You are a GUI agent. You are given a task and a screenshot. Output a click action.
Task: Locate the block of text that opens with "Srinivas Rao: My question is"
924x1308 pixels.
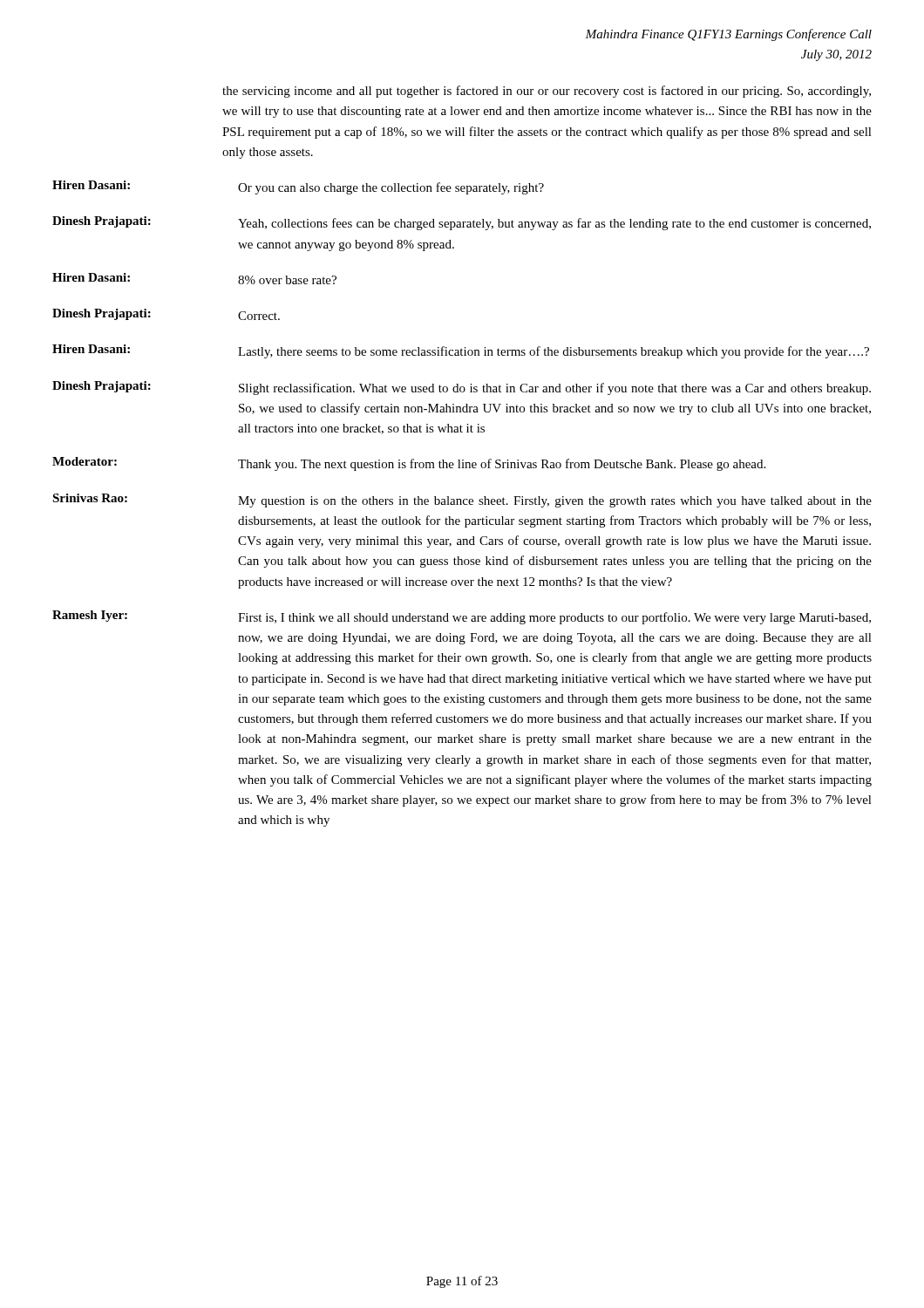pyautogui.click(x=462, y=541)
